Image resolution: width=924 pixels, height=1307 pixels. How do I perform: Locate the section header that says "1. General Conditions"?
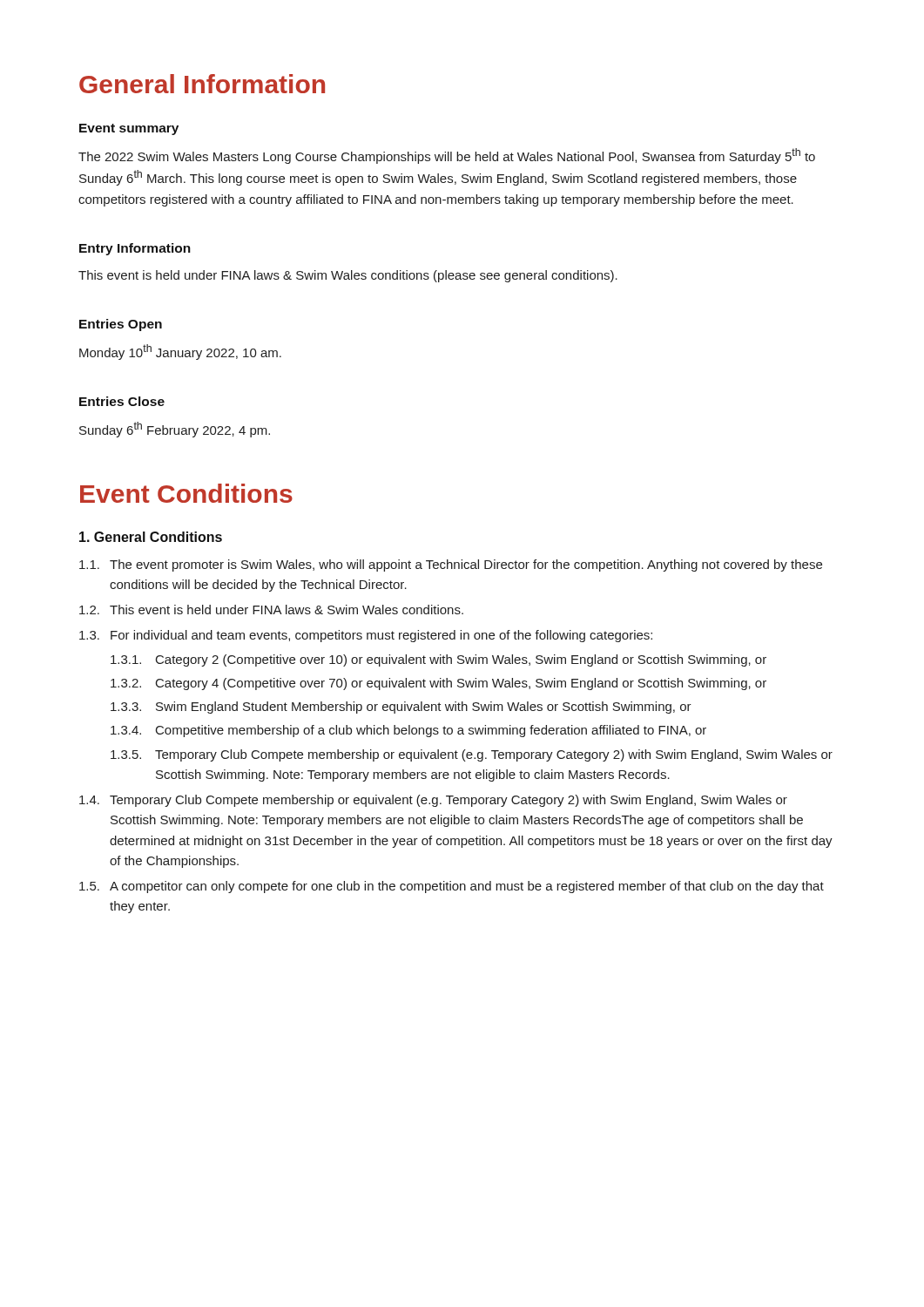pyautogui.click(x=151, y=537)
